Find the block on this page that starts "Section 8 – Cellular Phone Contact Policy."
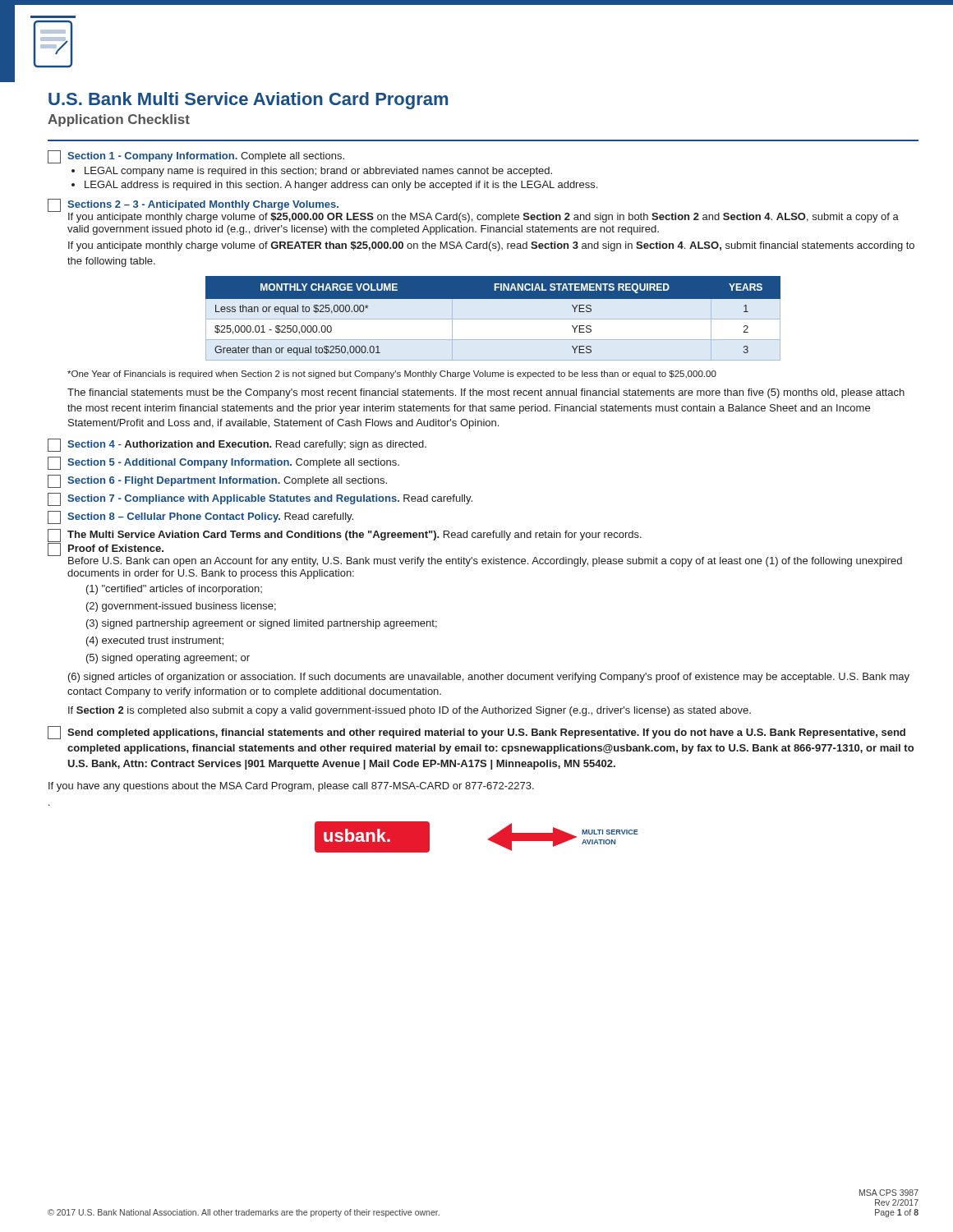The height and width of the screenshot is (1232, 953). 200,517
